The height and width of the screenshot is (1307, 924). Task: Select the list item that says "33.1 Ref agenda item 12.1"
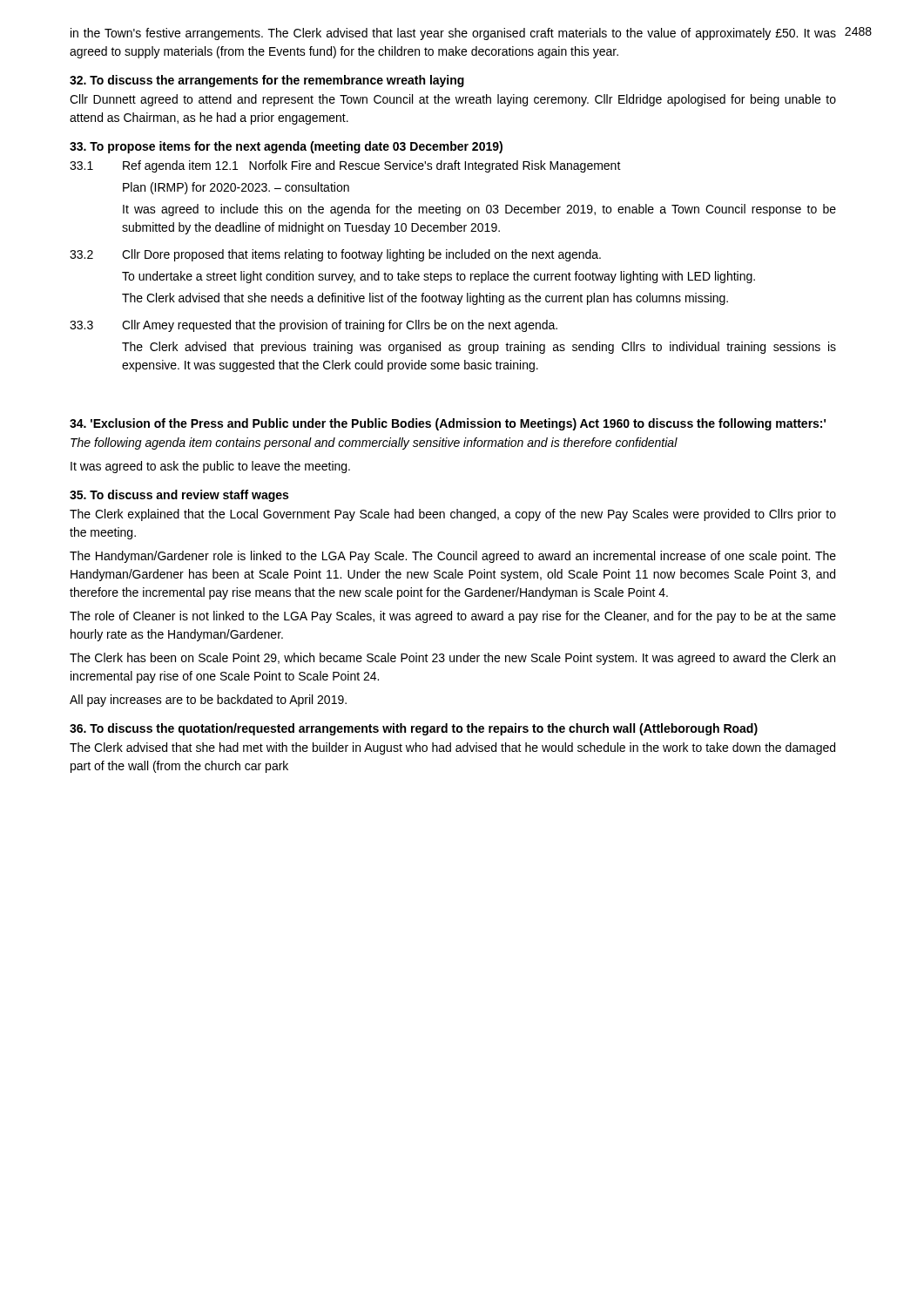453,199
